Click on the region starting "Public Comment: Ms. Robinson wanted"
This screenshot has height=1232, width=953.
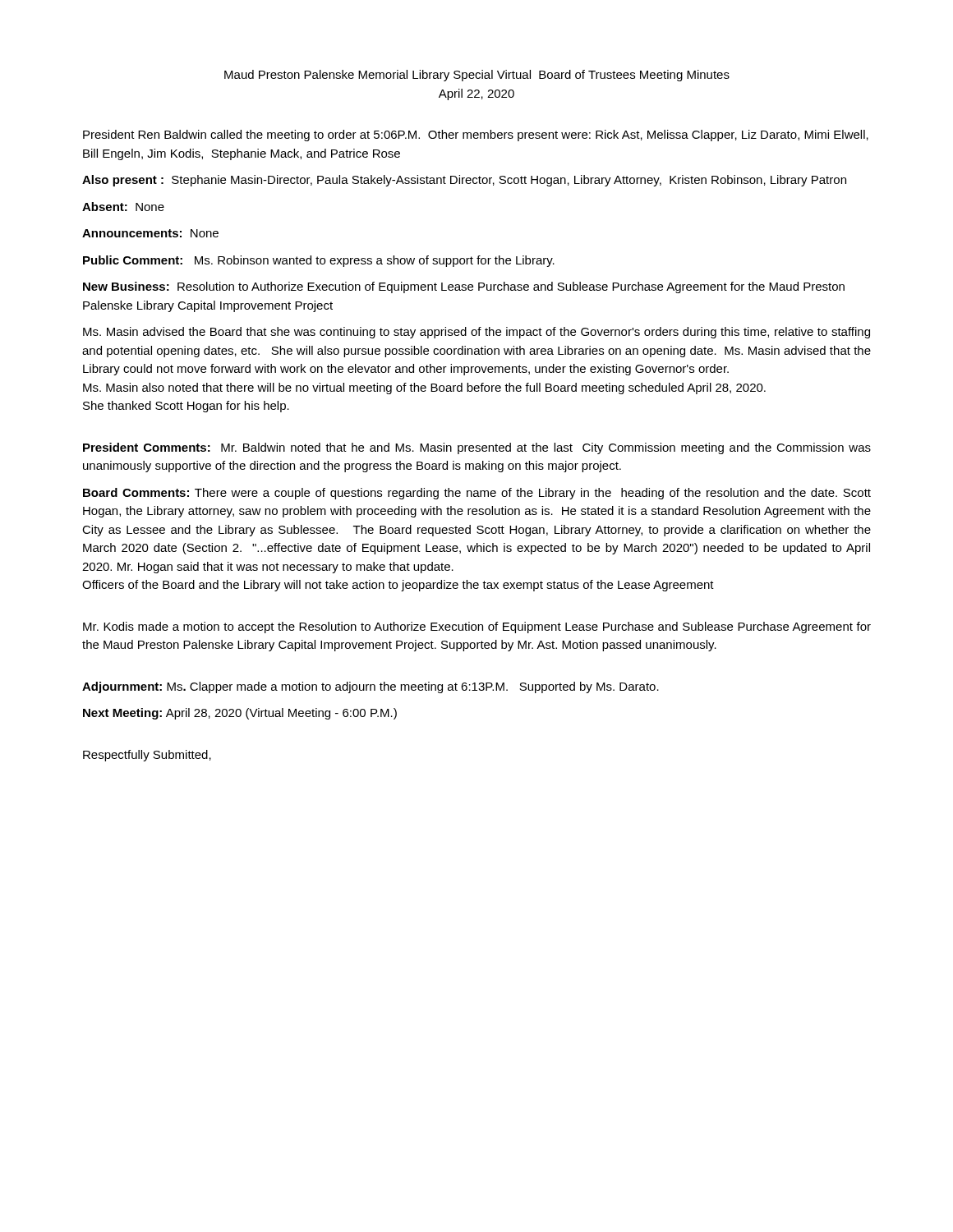point(319,260)
